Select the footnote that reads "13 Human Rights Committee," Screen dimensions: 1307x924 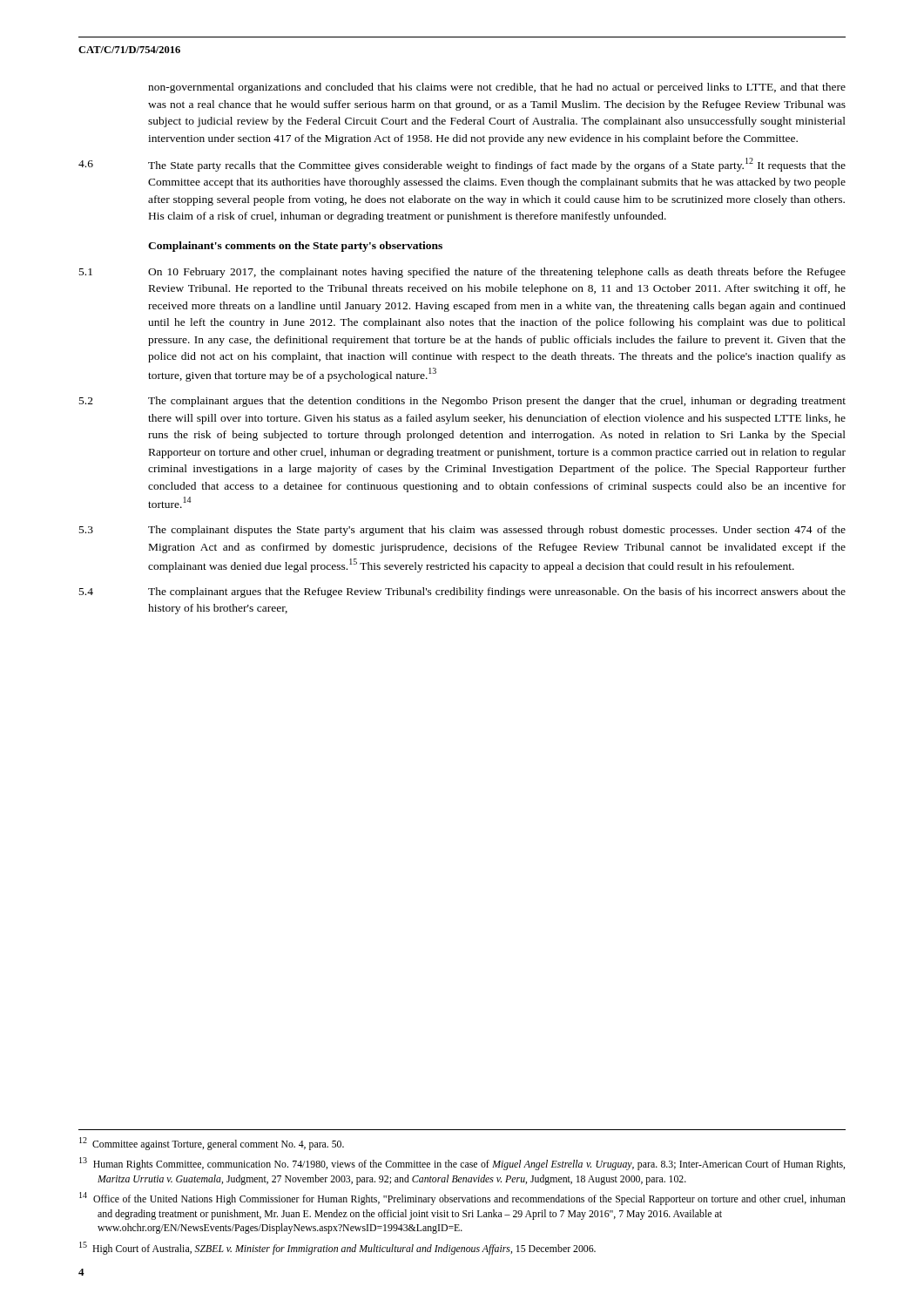pos(462,1170)
